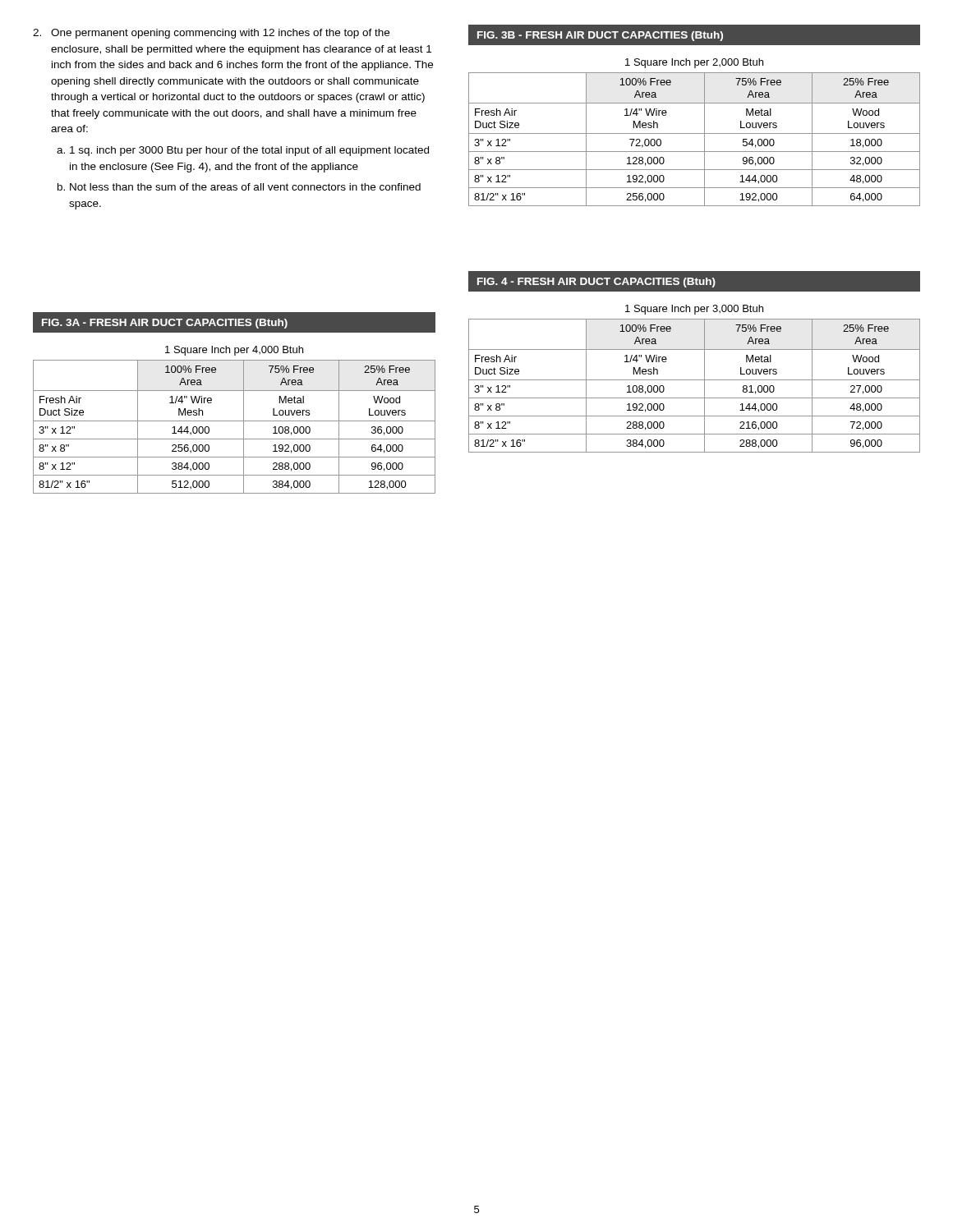Find the block starting "FIG. 3B - FRESH AIR DUCT CAPACITIES"
The height and width of the screenshot is (1232, 953).
600,35
